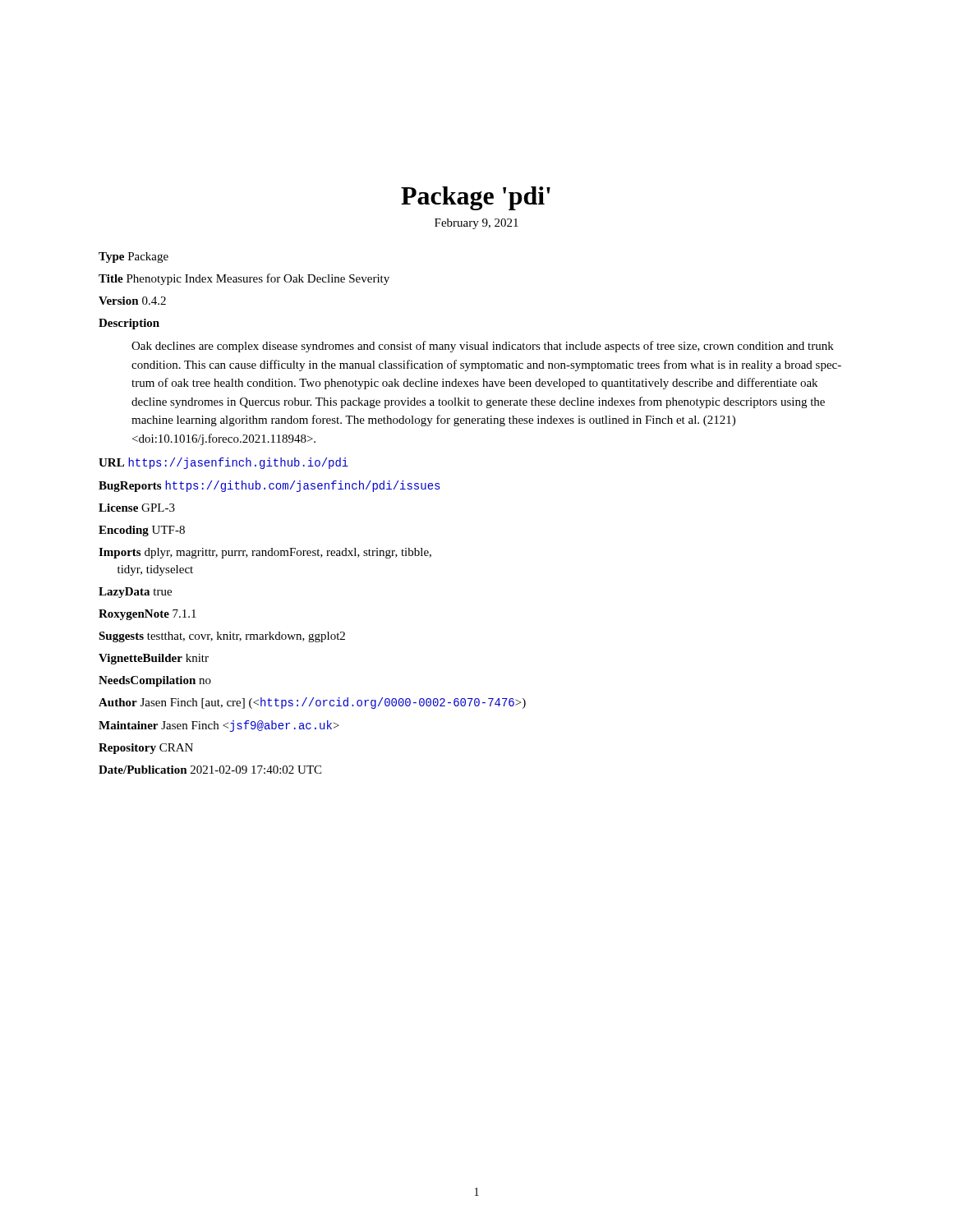Image resolution: width=953 pixels, height=1232 pixels.
Task: Locate the region starting "February 9, 2021"
Action: [x=476, y=223]
